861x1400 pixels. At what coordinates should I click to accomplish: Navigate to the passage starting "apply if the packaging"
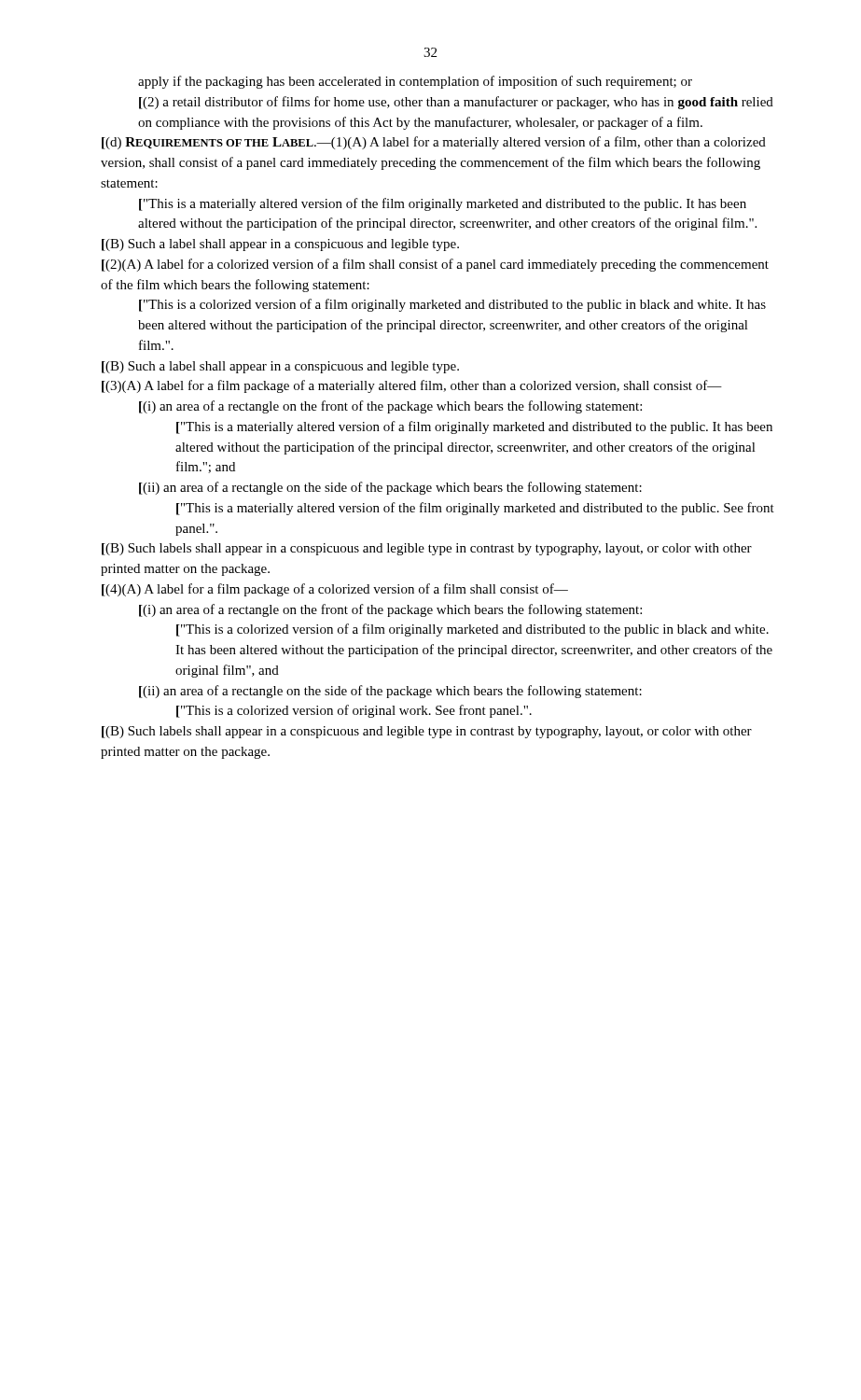coord(458,82)
